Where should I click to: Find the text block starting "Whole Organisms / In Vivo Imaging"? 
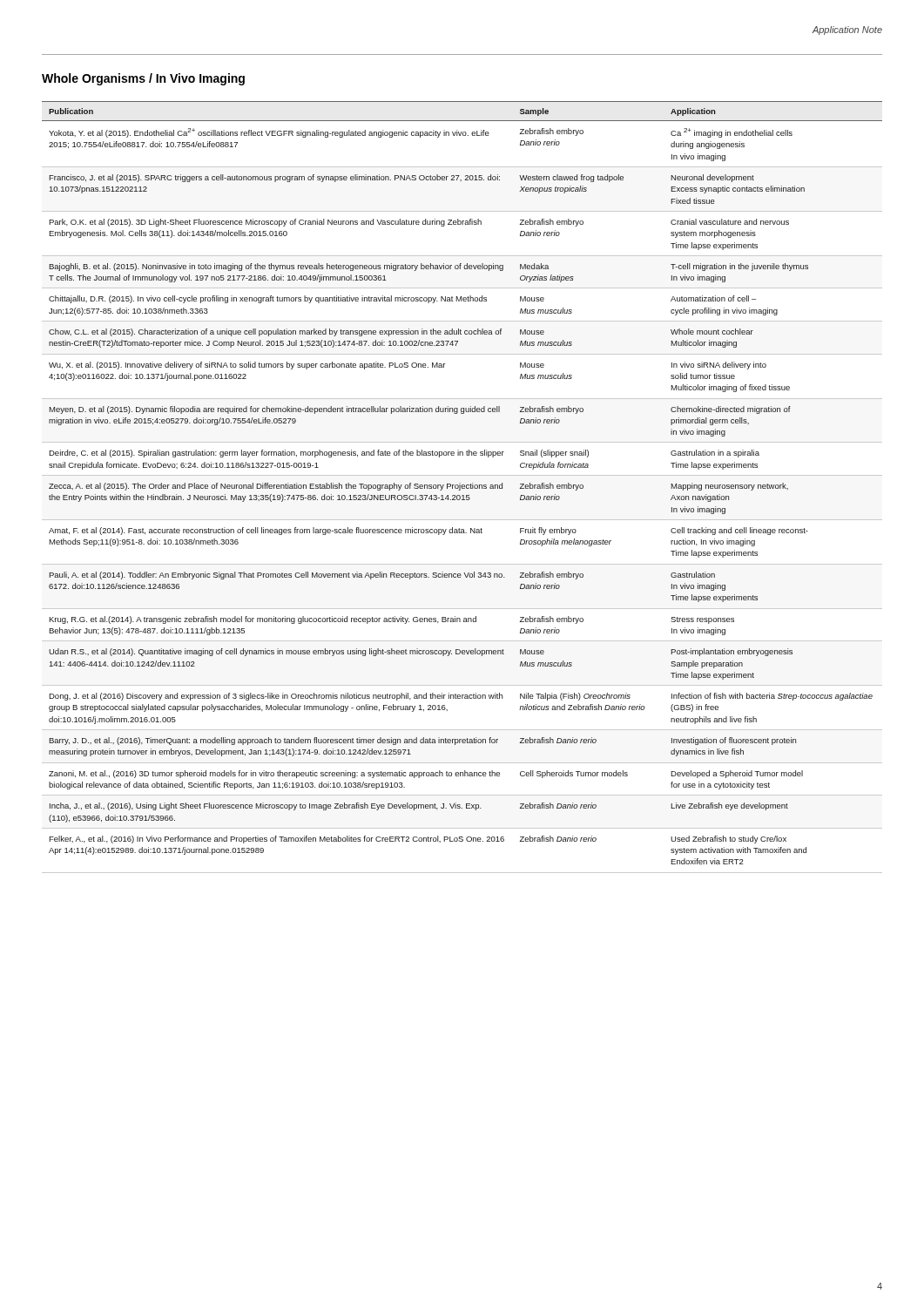pyautogui.click(x=144, y=78)
